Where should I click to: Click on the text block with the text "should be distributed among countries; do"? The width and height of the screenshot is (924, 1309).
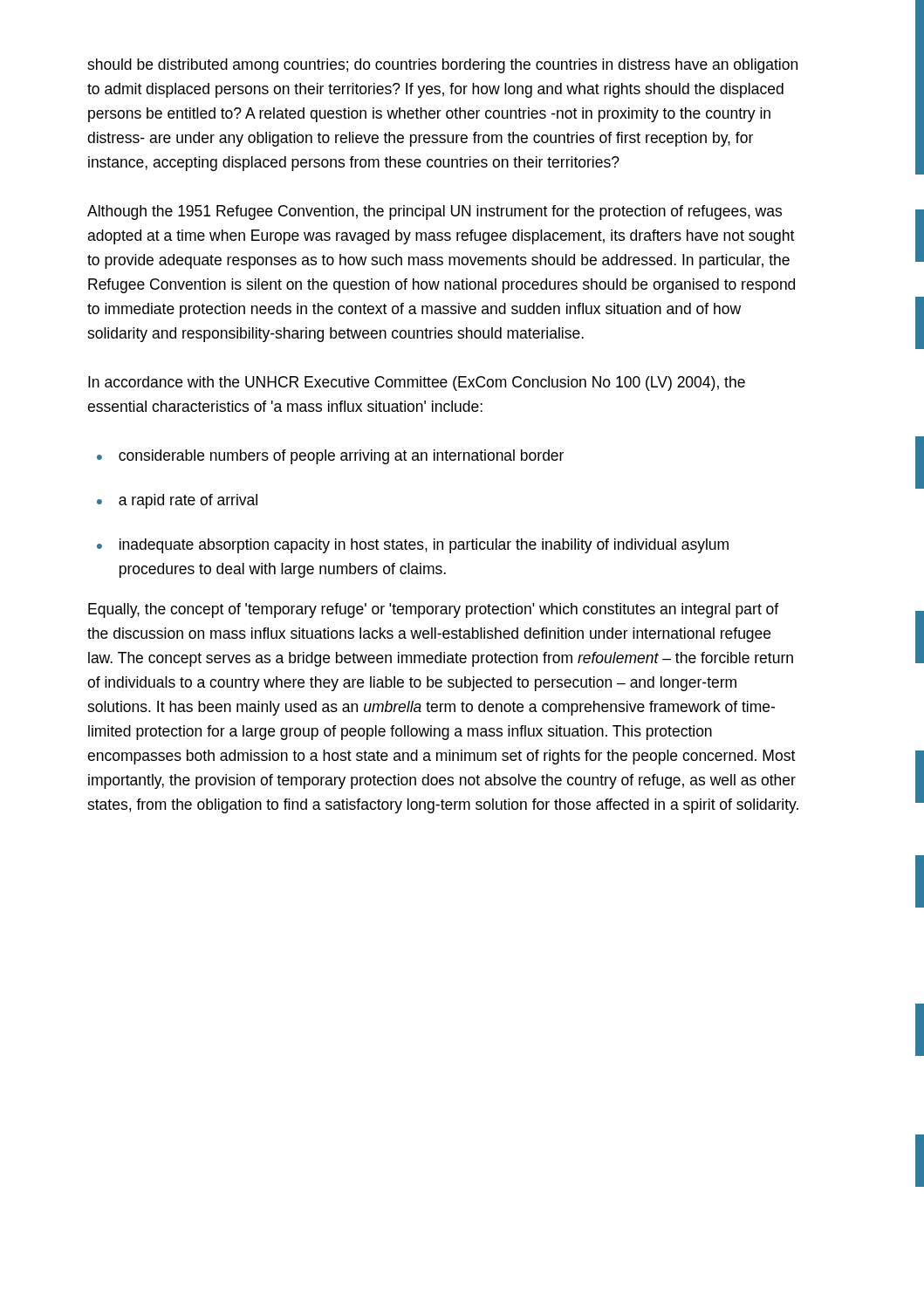pos(443,113)
